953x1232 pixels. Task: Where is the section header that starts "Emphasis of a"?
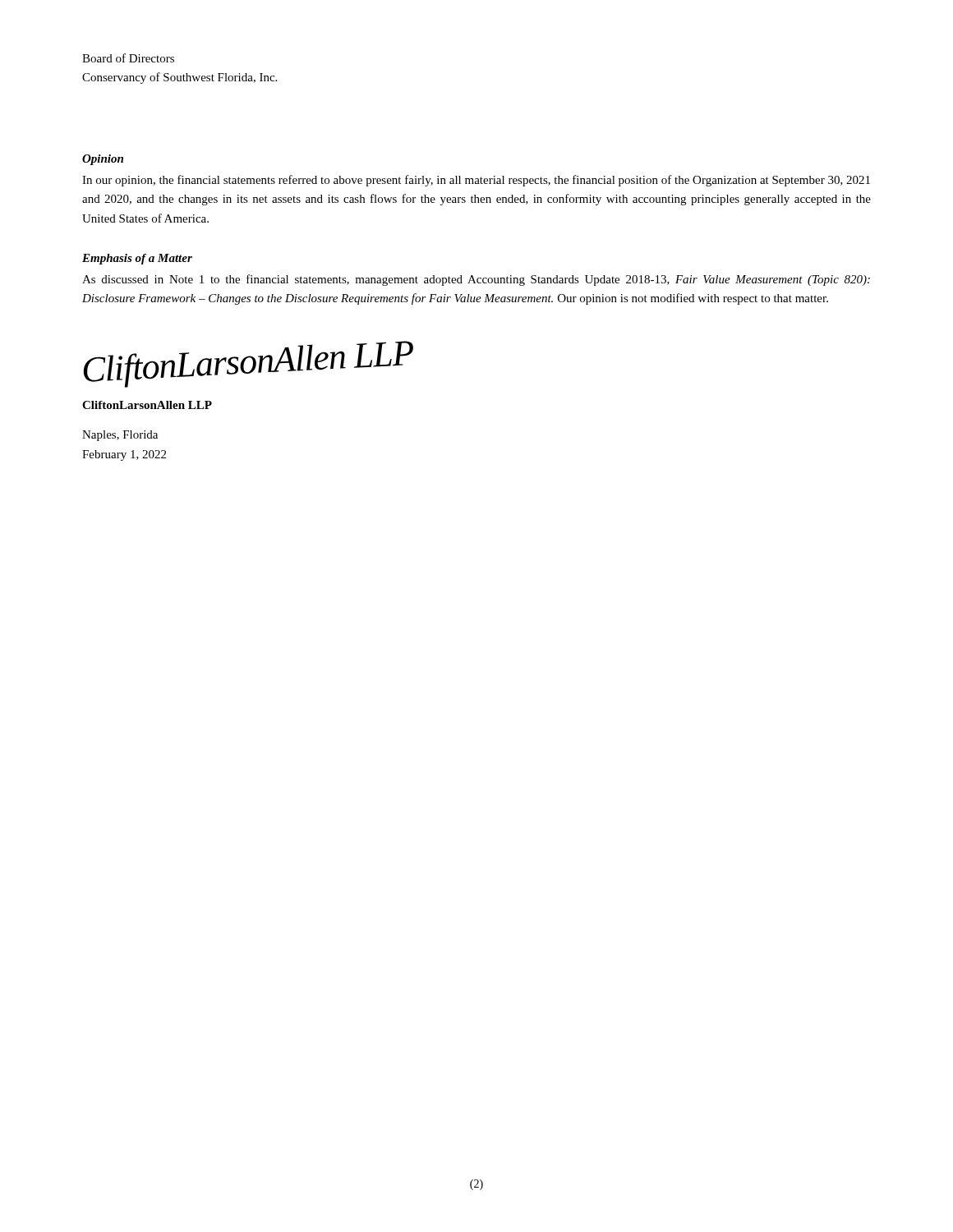137,258
